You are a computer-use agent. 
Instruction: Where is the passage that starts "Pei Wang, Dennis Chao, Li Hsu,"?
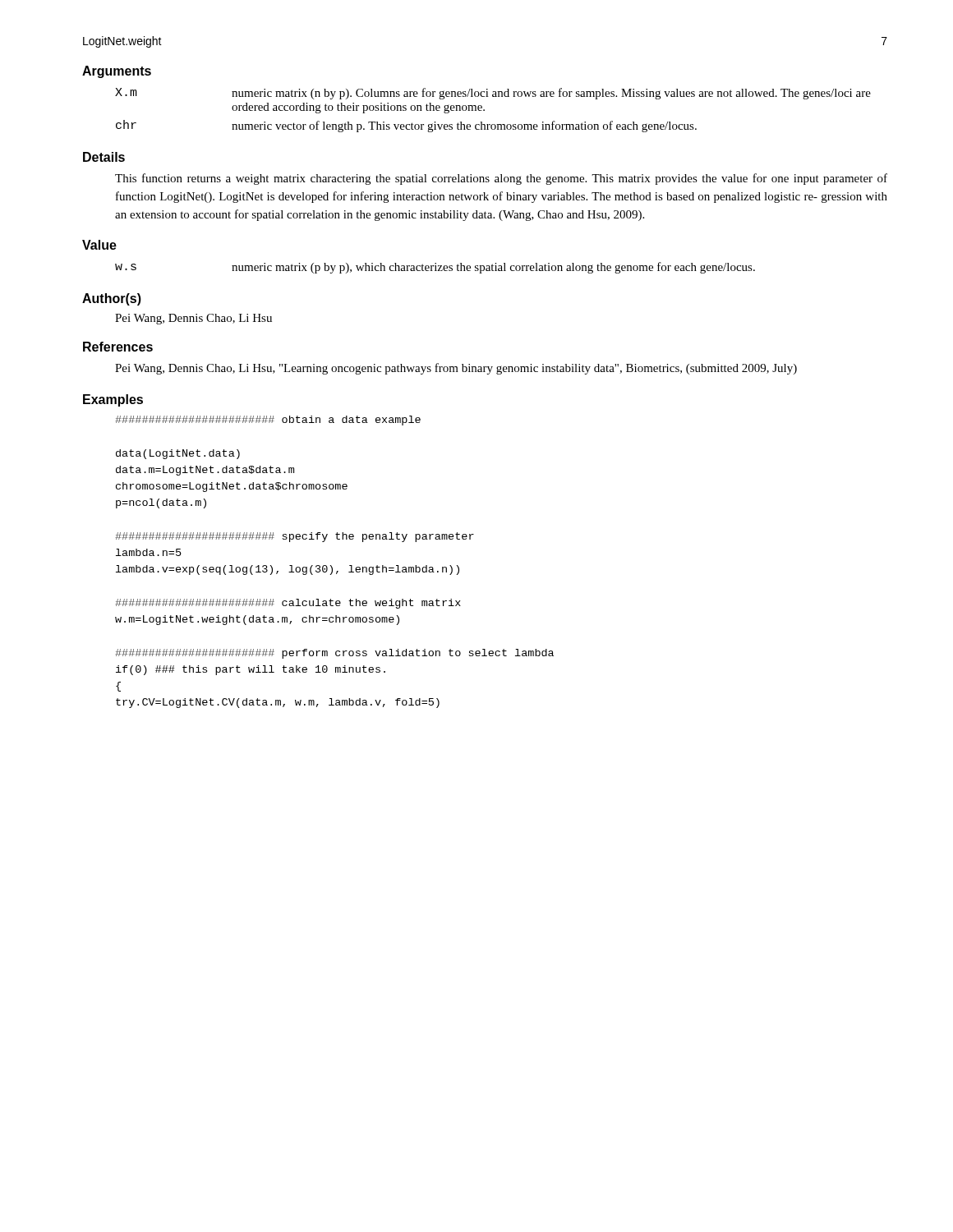(x=456, y=368)
